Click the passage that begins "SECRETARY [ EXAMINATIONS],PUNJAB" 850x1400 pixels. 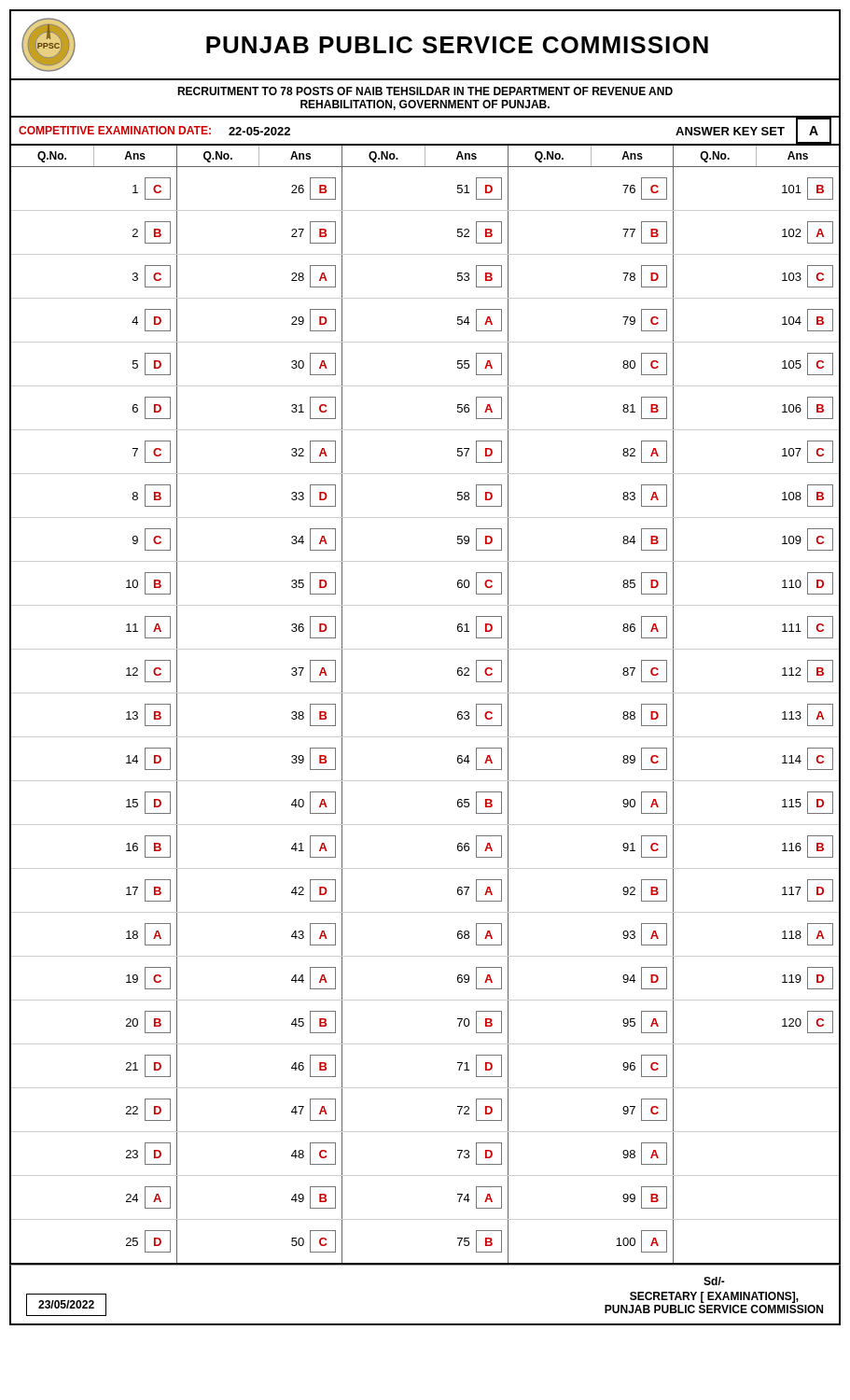tap(714, 1303)
